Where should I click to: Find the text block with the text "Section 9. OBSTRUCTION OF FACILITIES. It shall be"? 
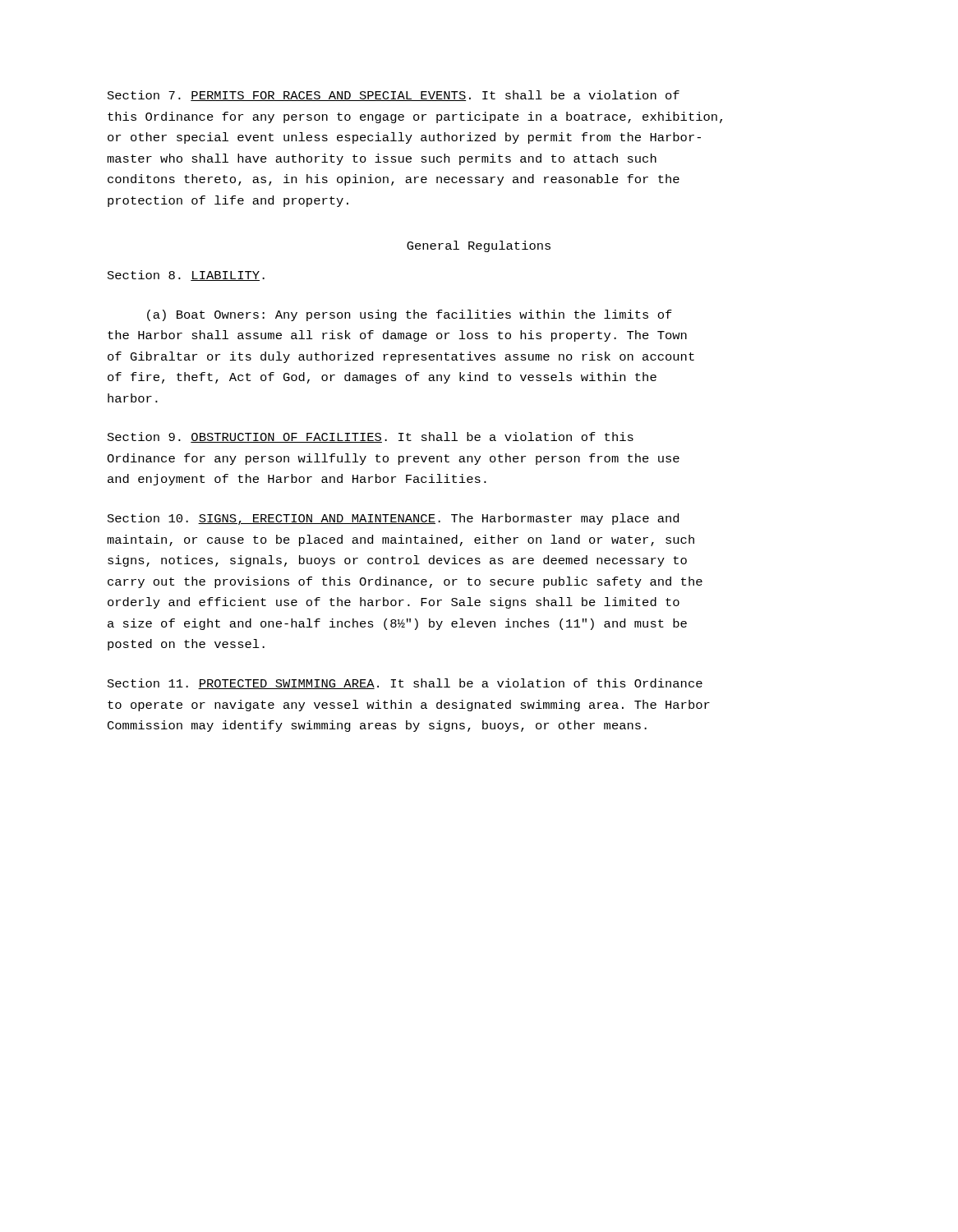(x=393, y=459)
